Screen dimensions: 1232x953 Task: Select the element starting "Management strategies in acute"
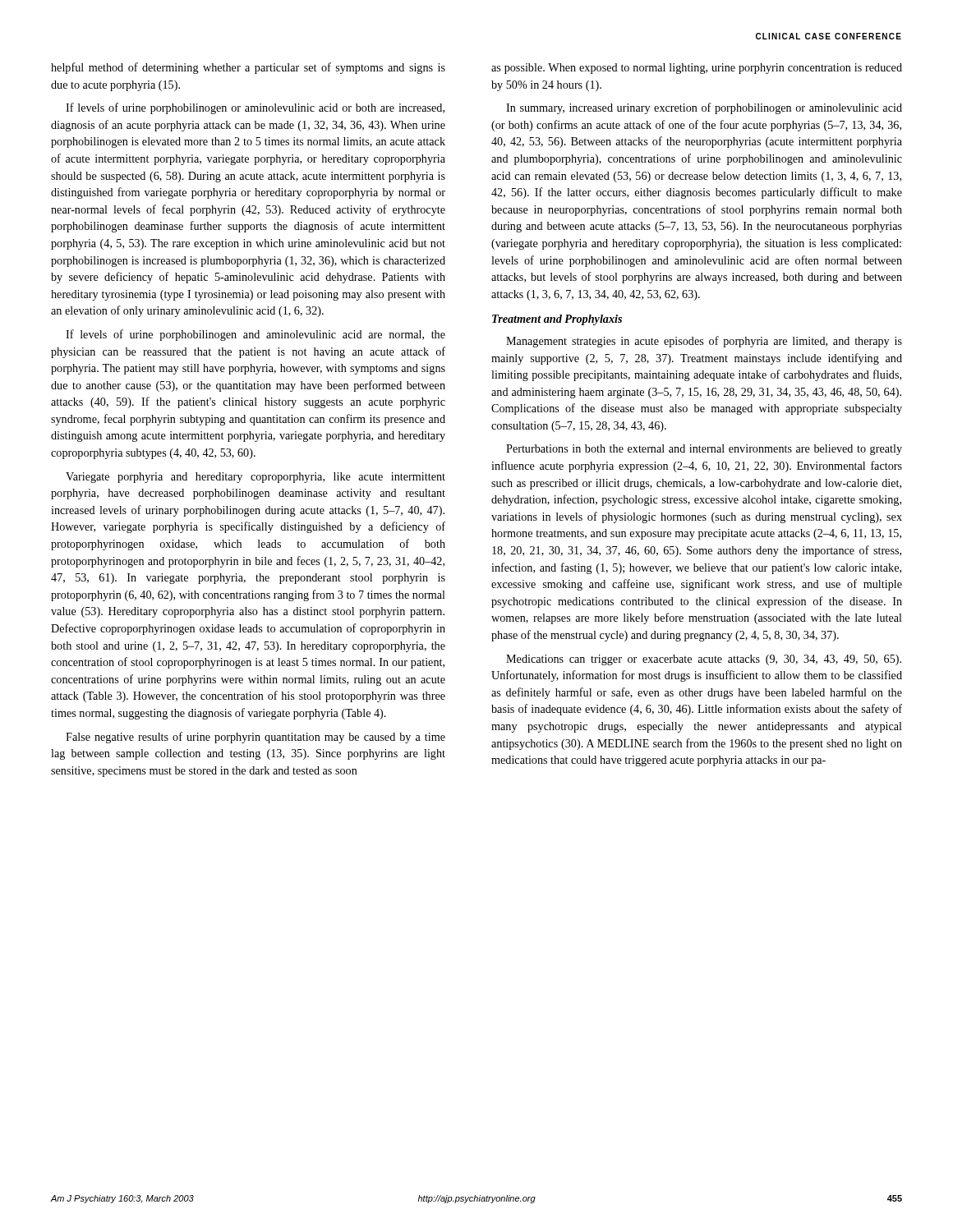(697, 551)
